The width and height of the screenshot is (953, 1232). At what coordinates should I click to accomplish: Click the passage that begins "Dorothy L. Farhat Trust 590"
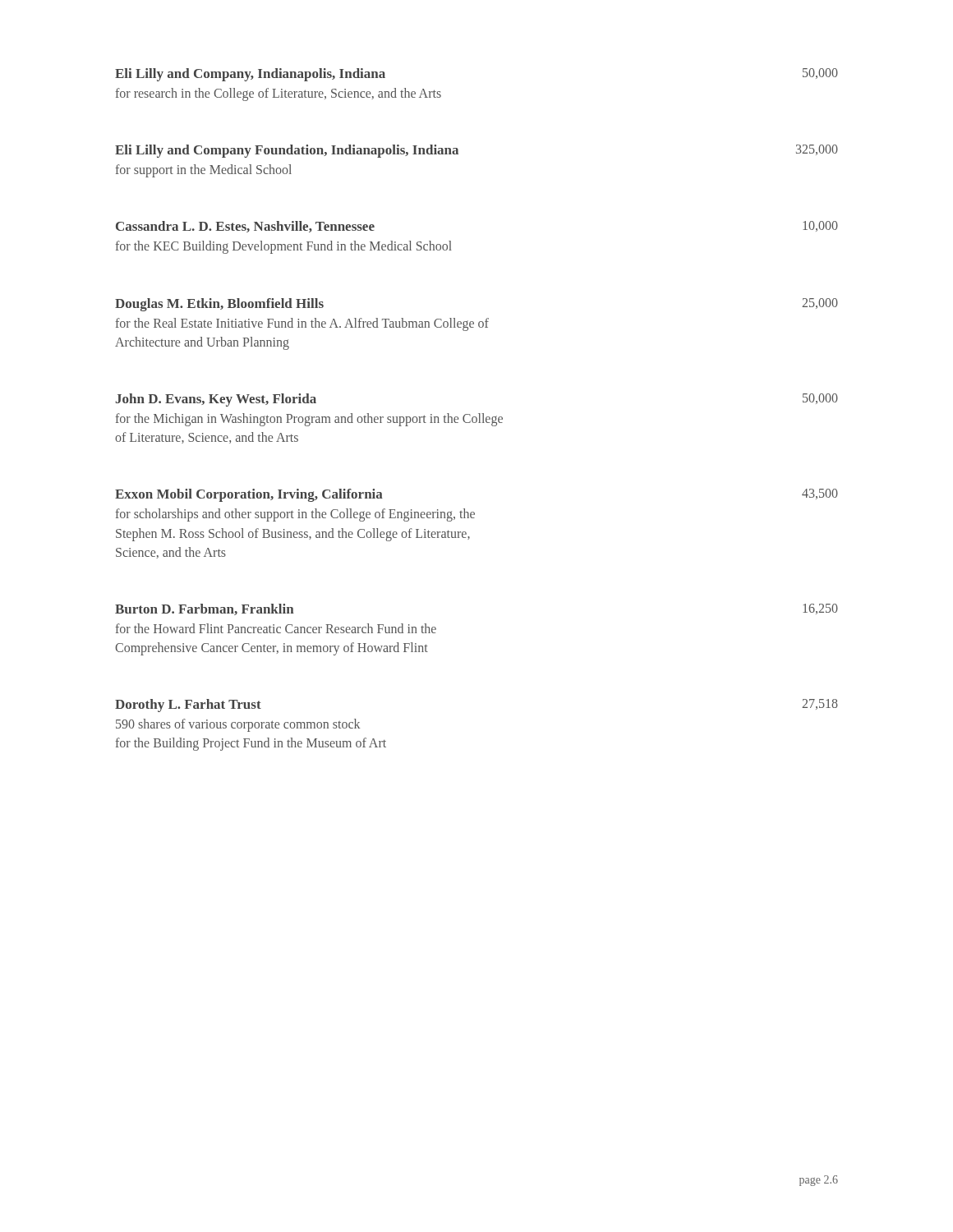pyautogui.click(x=188, y=705)
